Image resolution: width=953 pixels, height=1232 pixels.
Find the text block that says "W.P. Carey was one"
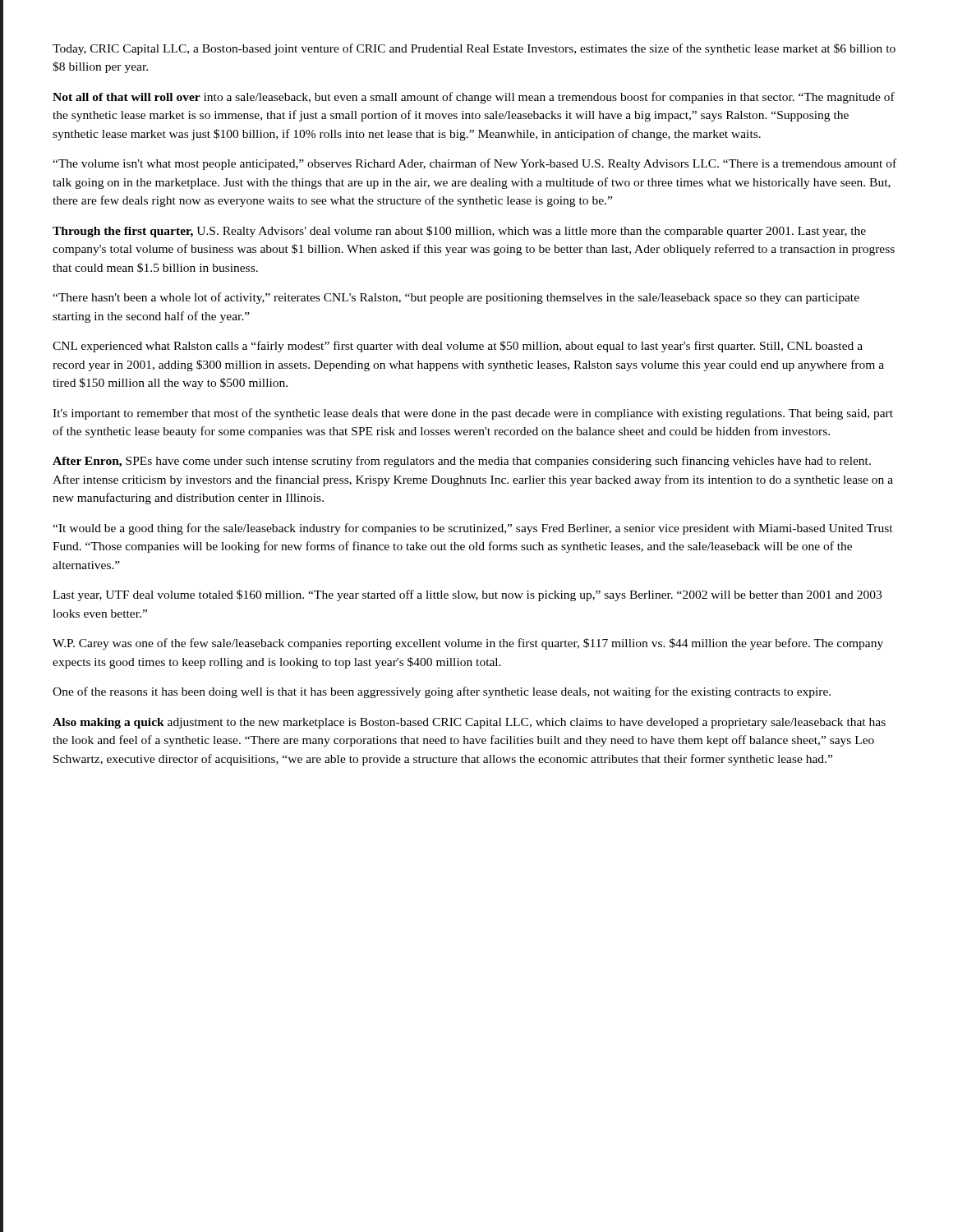[468, 652]
